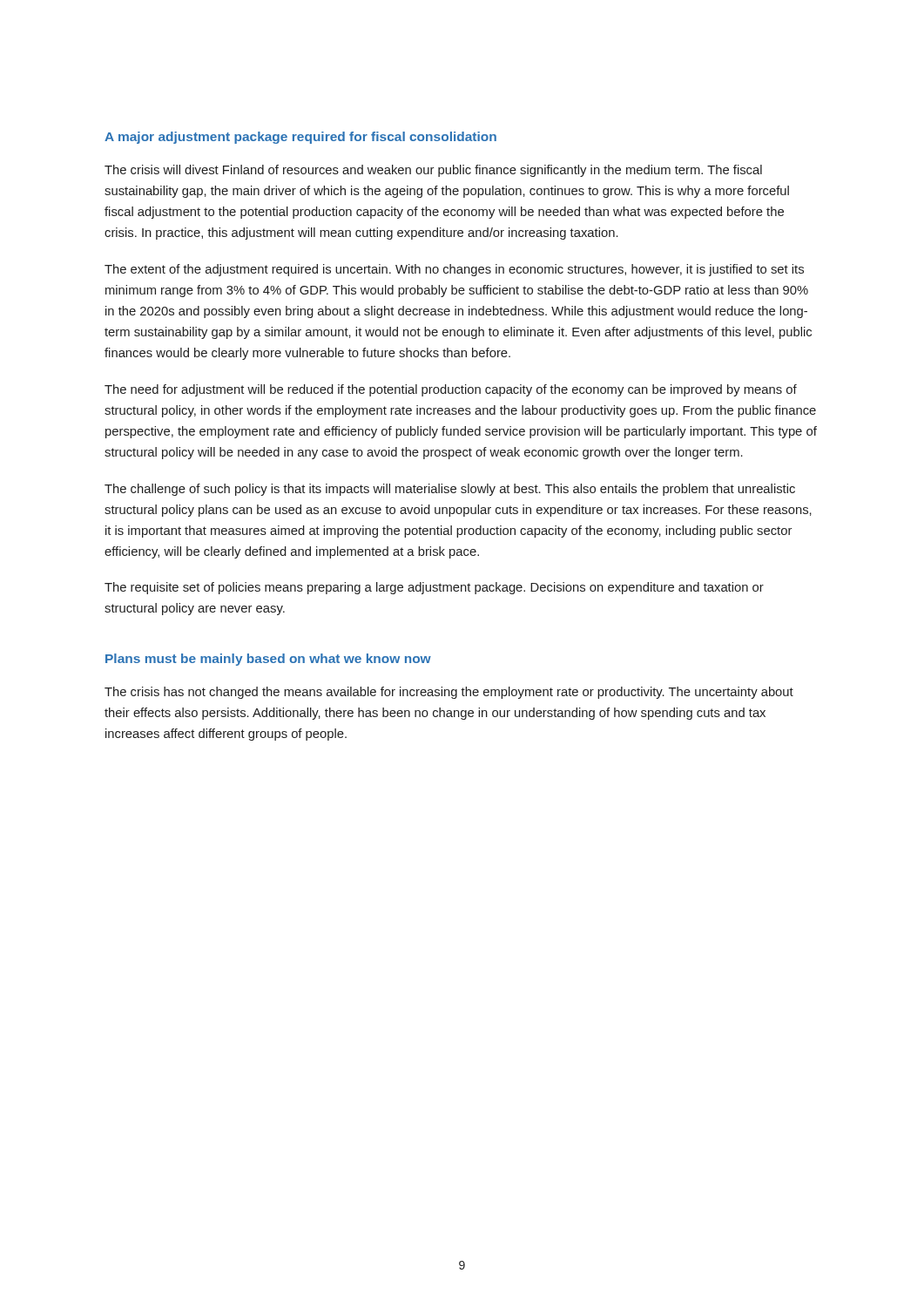
Task: Select the region starting "The need for adjustment will be"
Action: click(x=462, y=421)
